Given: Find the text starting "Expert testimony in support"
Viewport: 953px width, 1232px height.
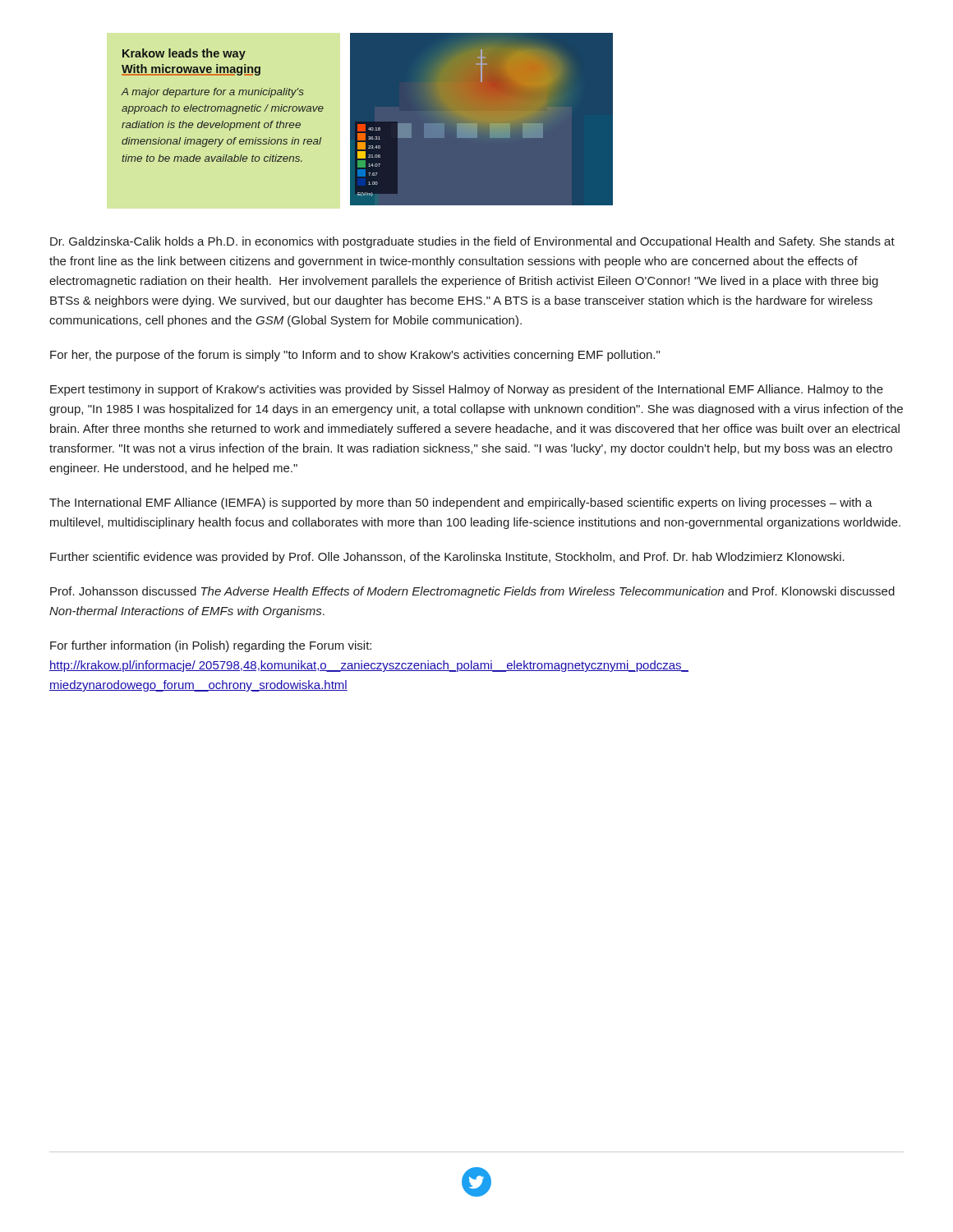Looking at the screenshot, I should [x=476, y=429].
